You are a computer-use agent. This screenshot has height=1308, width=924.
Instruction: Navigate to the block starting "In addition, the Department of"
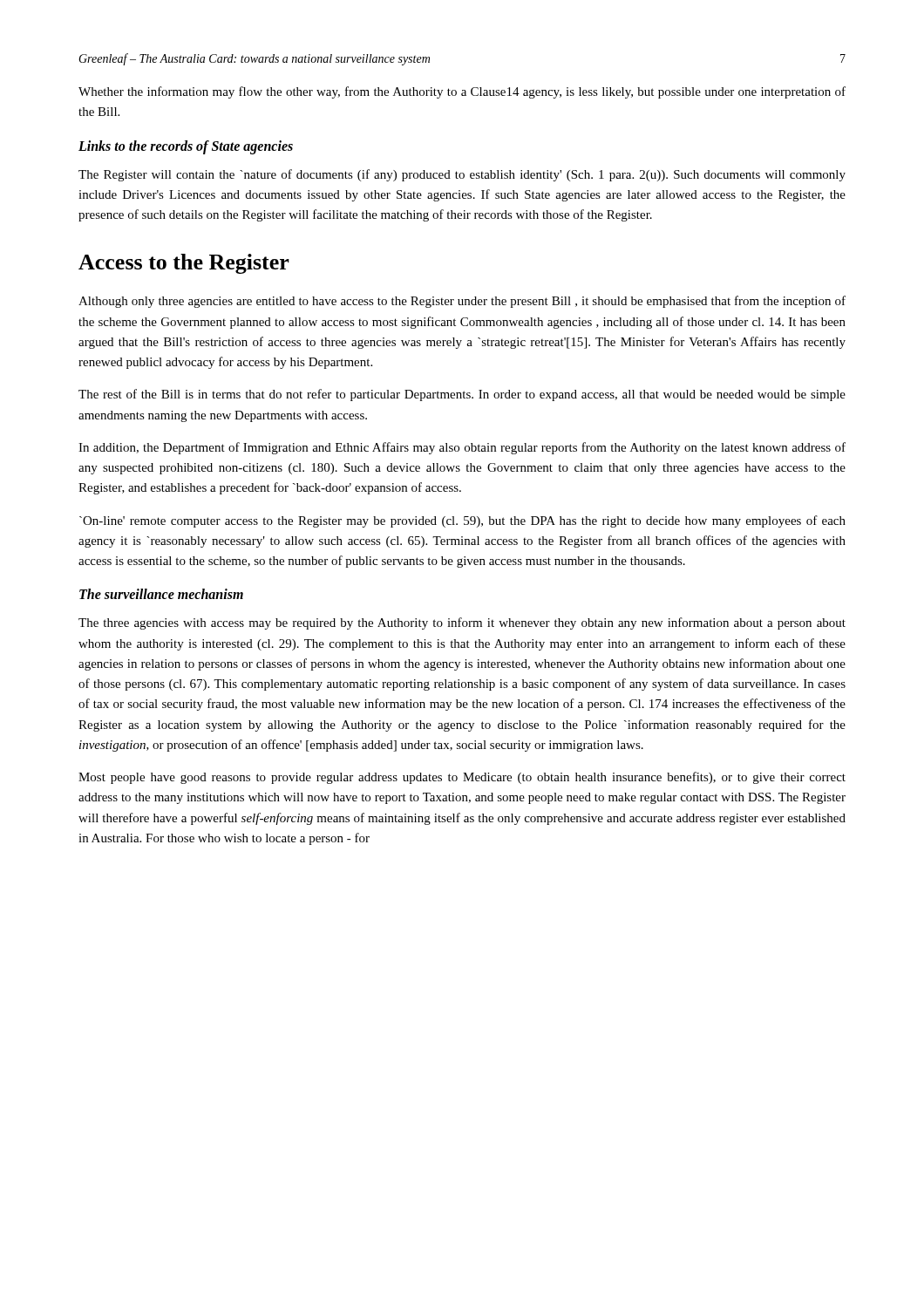click(462, 468)
